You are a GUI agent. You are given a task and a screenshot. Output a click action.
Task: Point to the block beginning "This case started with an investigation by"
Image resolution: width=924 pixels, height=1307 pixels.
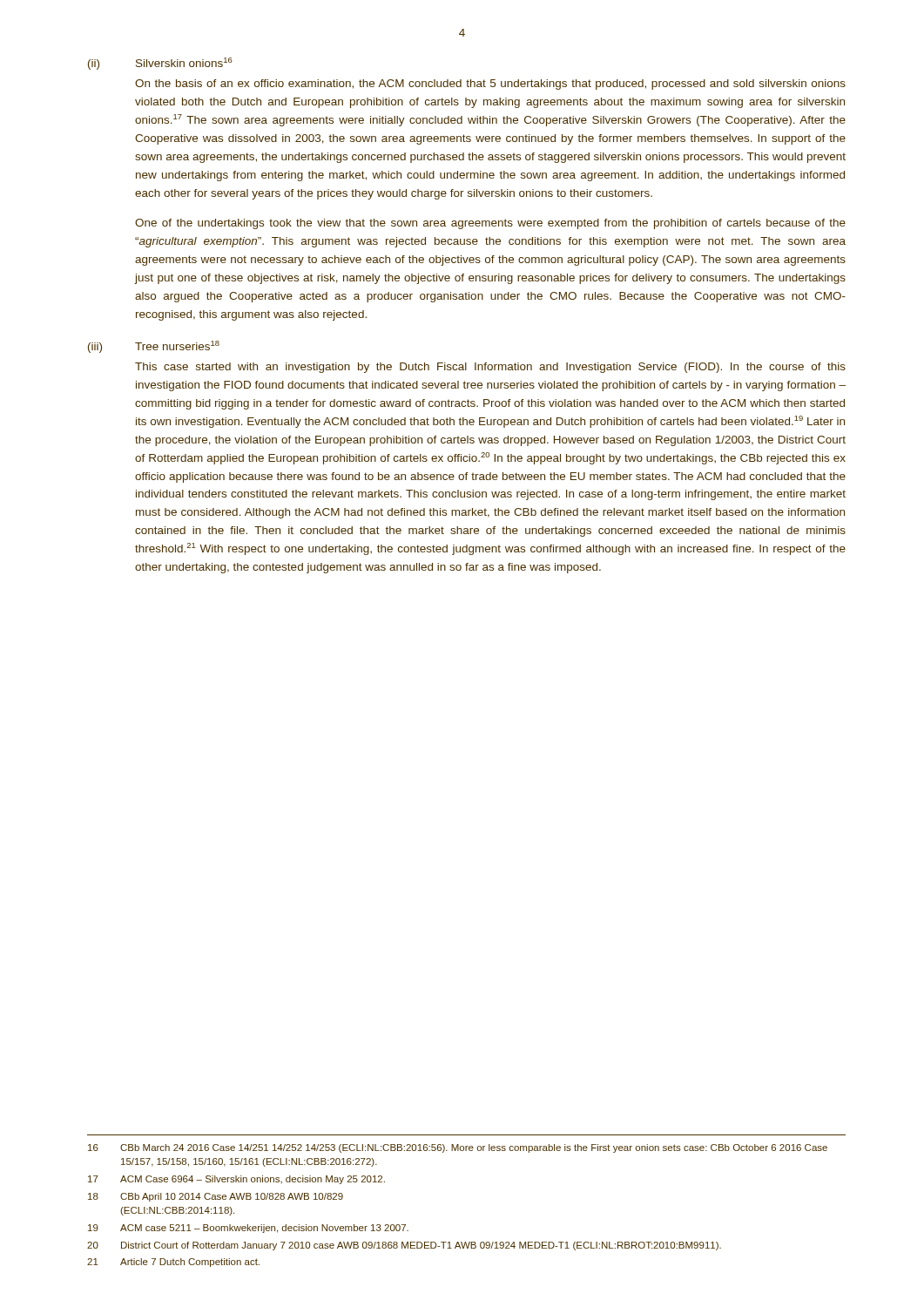pyautogui.click(x=490, y=467)
